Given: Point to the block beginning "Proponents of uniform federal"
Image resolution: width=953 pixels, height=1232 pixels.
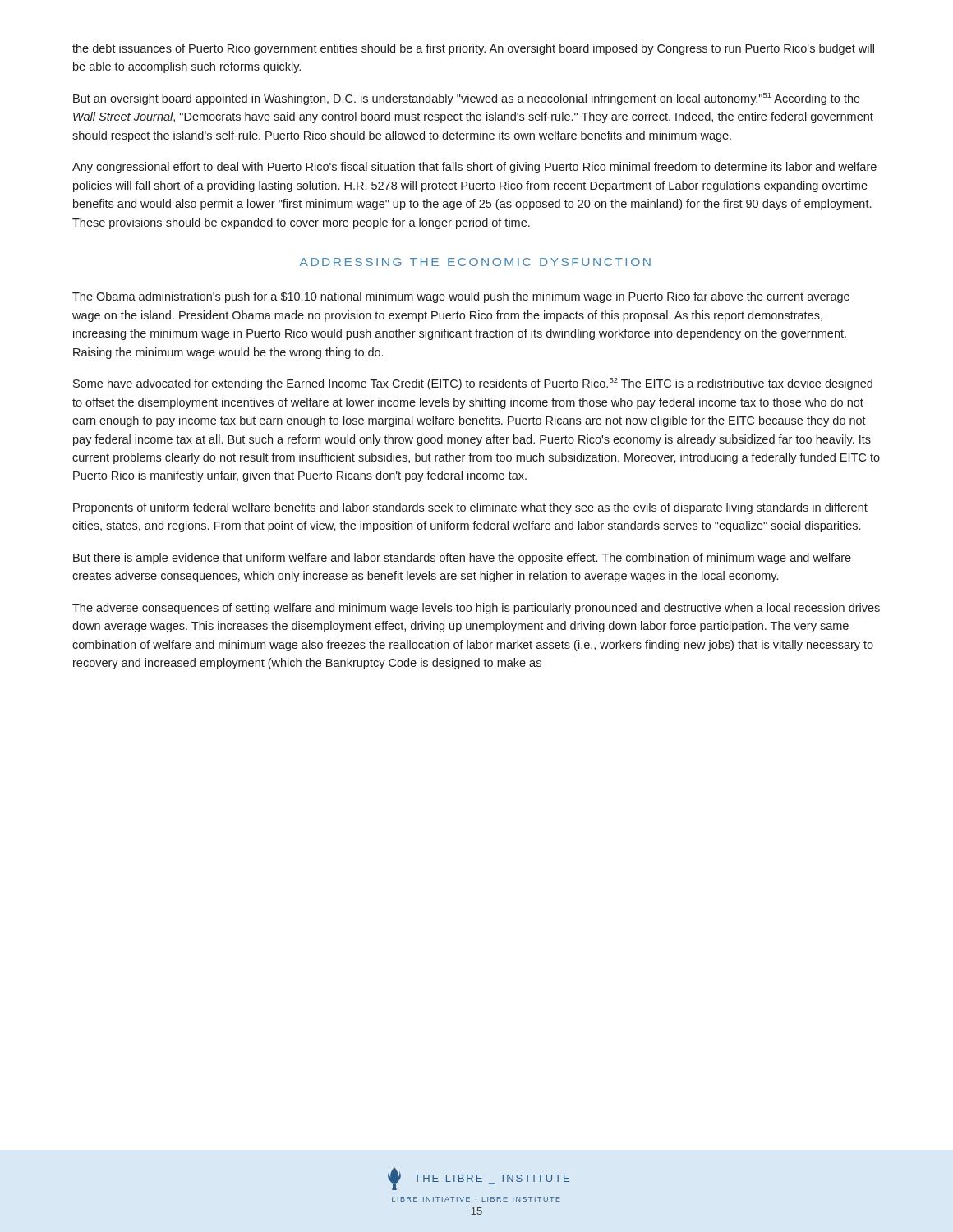Looking at the screenshot, I should 470,517.
